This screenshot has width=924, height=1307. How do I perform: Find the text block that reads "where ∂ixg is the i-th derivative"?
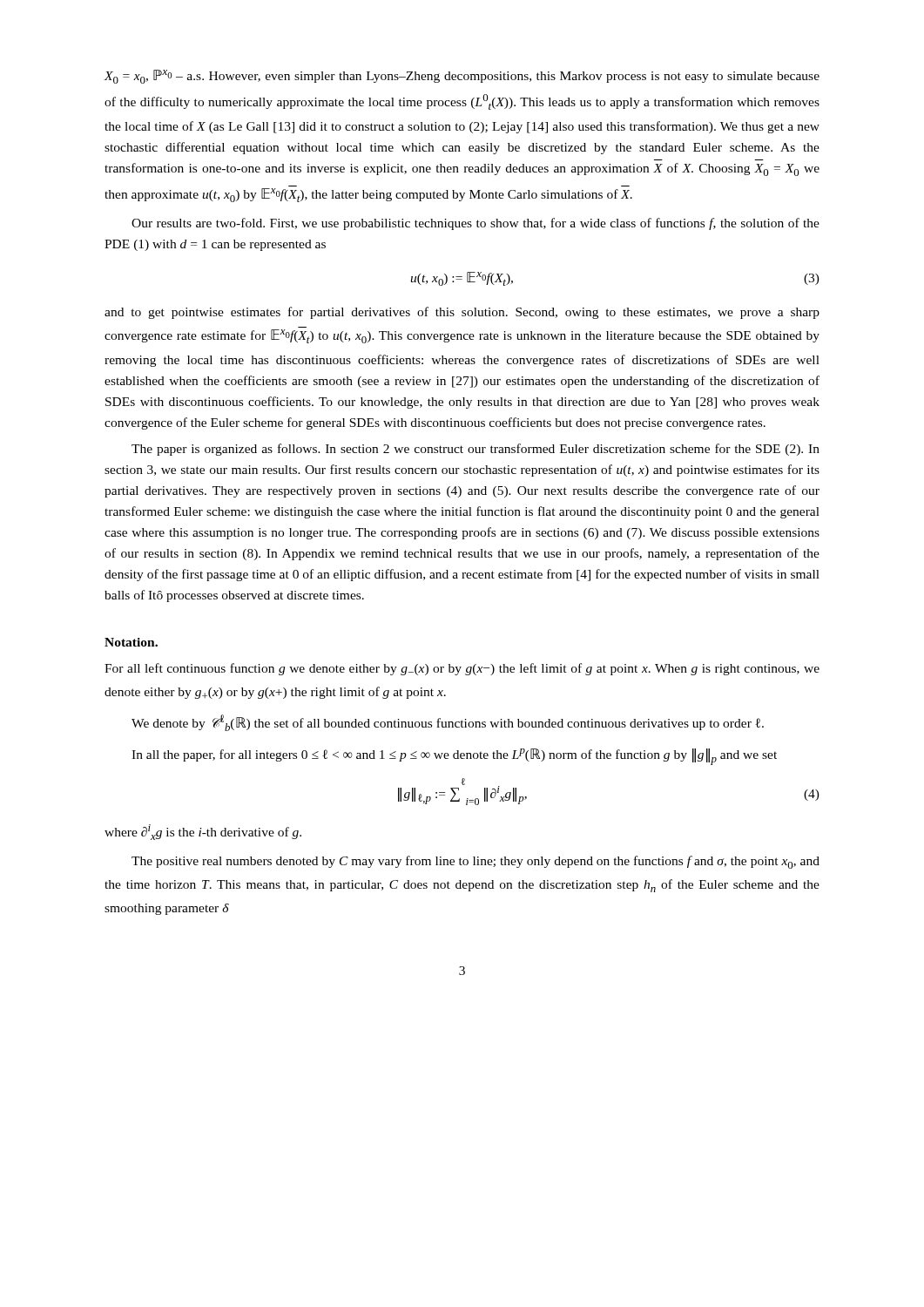pos(203,832)
